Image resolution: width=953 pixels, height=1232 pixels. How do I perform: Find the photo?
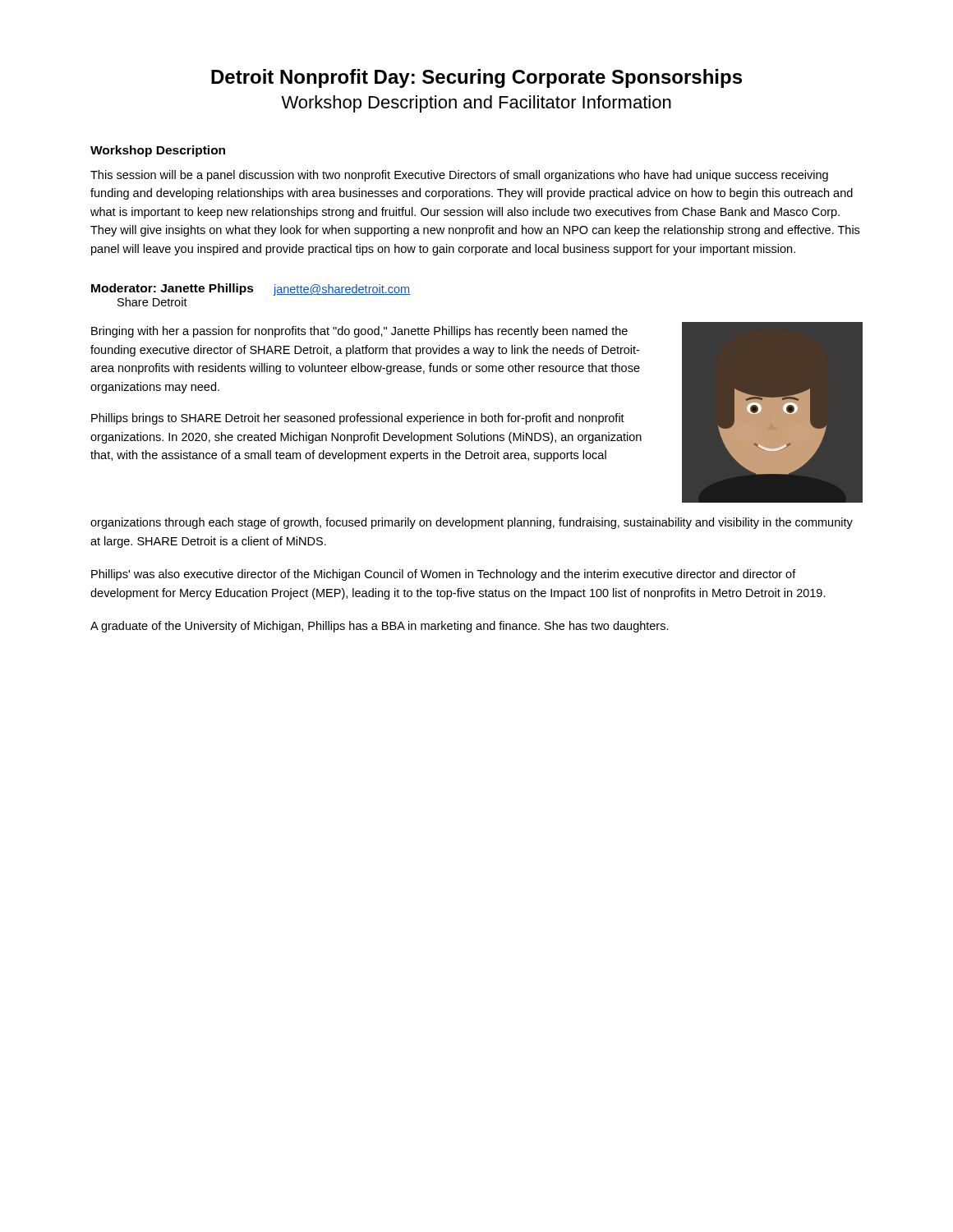pos(772,414)
